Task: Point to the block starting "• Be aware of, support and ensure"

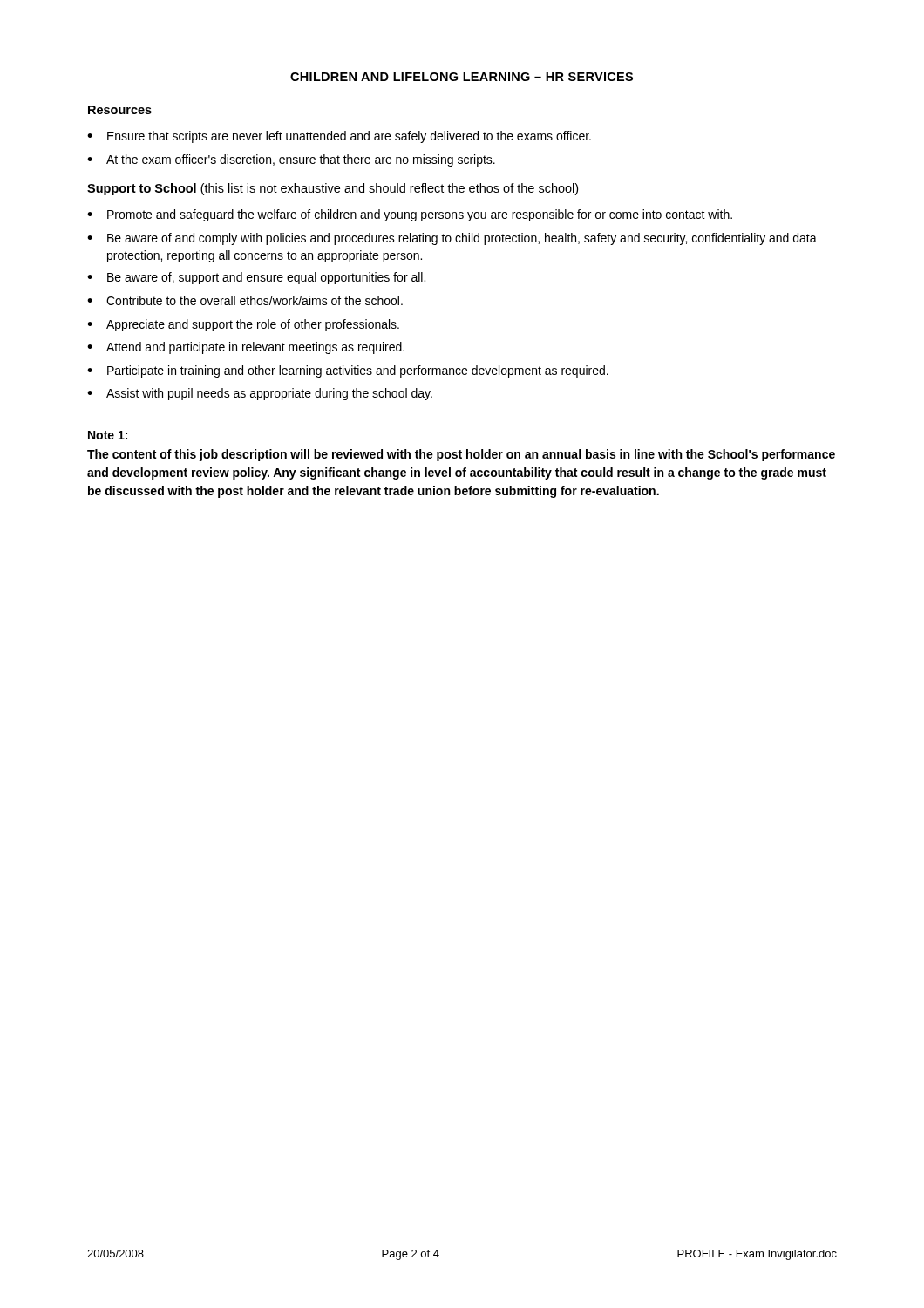Action: point(256,278)
